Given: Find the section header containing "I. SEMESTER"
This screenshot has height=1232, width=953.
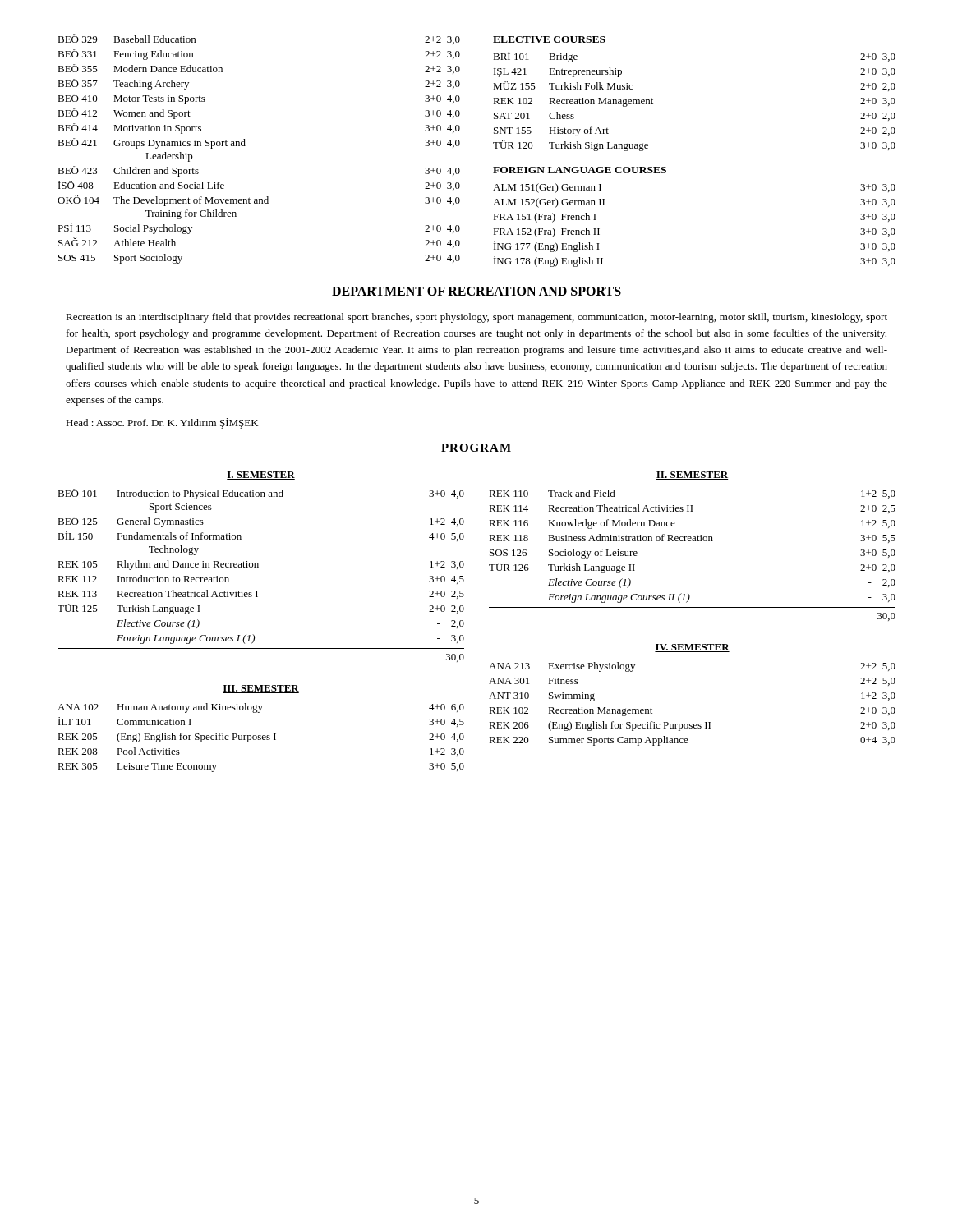Looking at the screenshot, I should [x=261, y=474].
